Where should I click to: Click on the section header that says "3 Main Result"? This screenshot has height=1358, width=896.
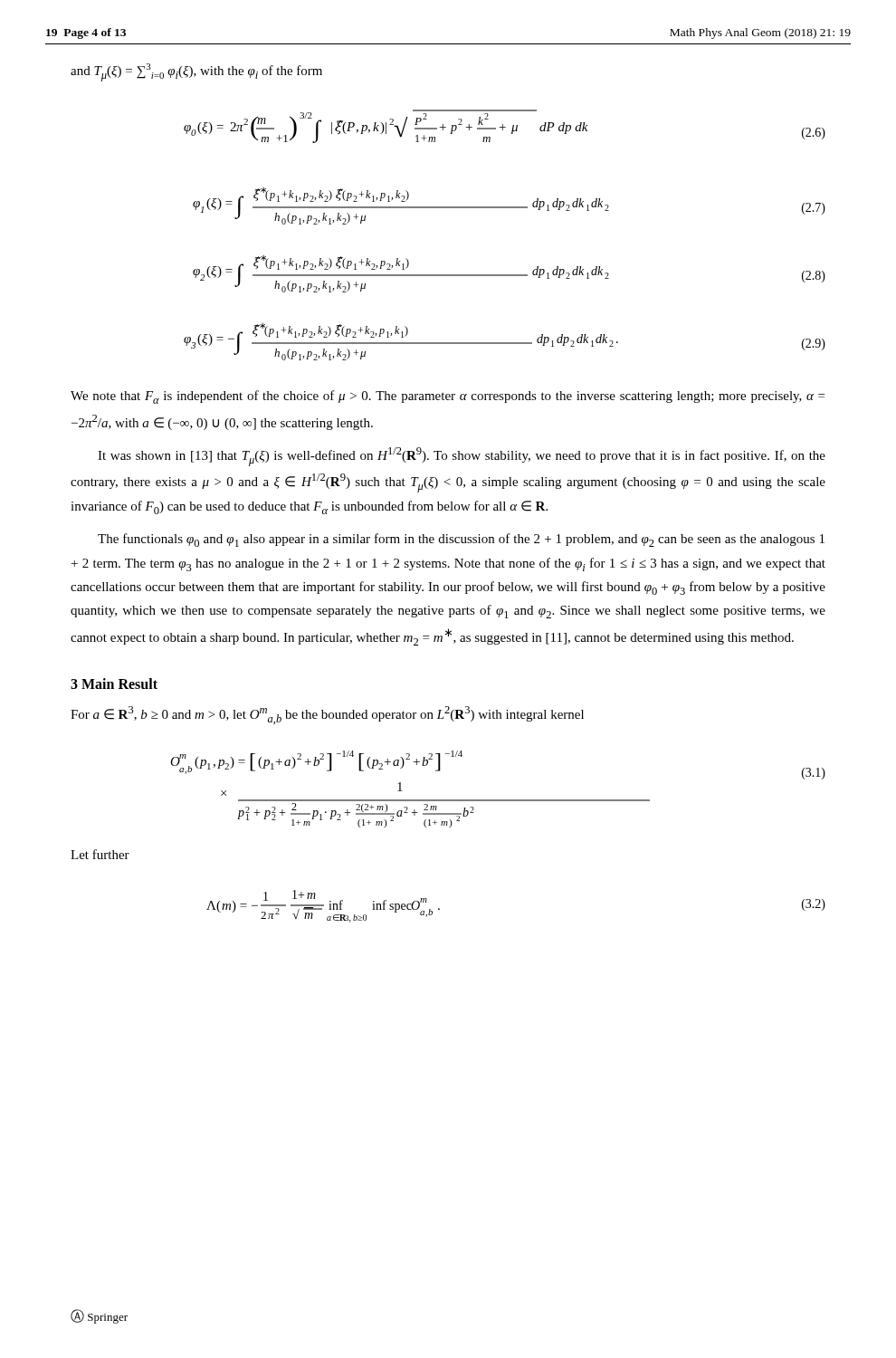[x=114, y=684]
